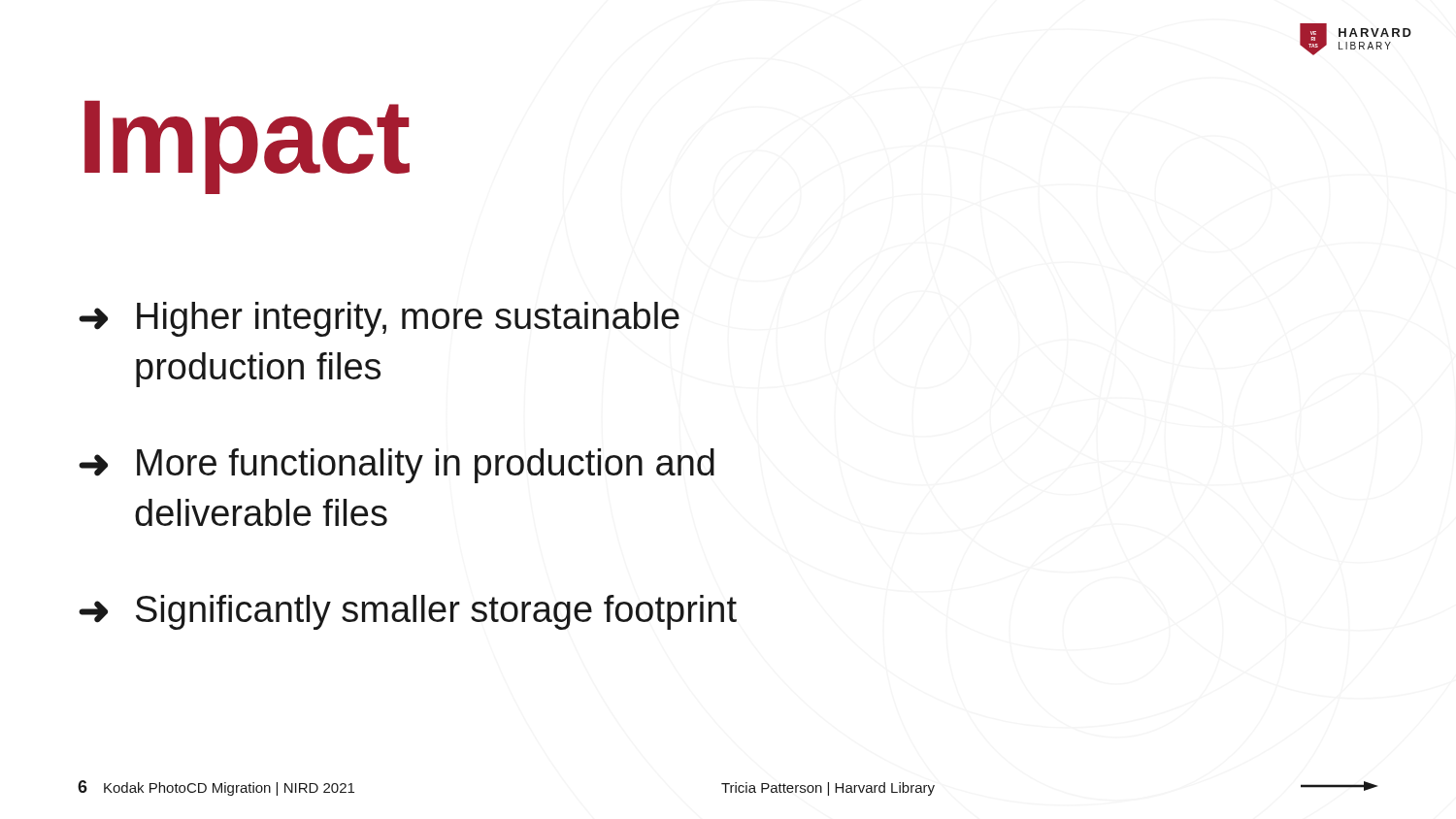Locate the illustration

click(x=728, y=410)
